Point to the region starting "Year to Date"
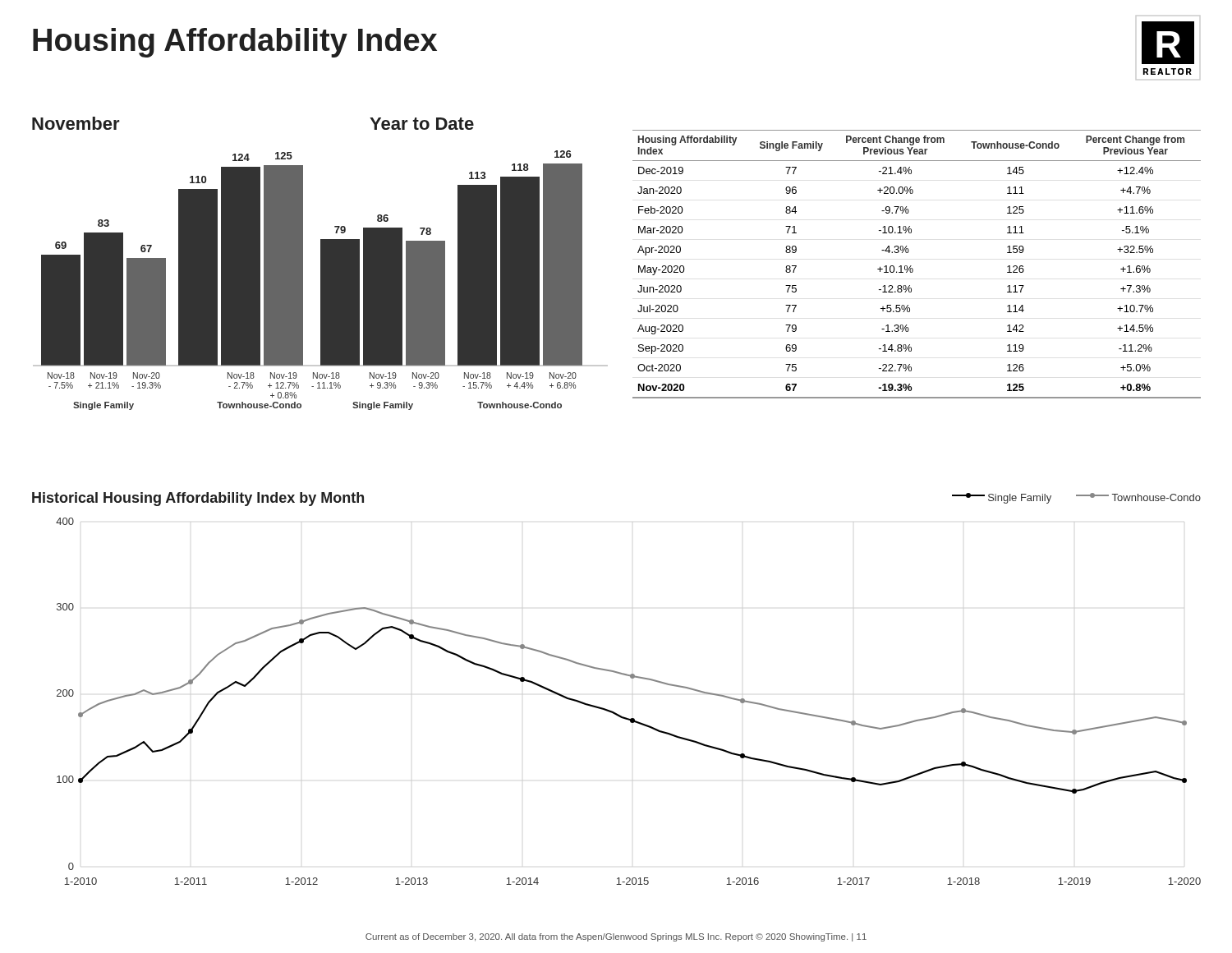 pos(422,124)
